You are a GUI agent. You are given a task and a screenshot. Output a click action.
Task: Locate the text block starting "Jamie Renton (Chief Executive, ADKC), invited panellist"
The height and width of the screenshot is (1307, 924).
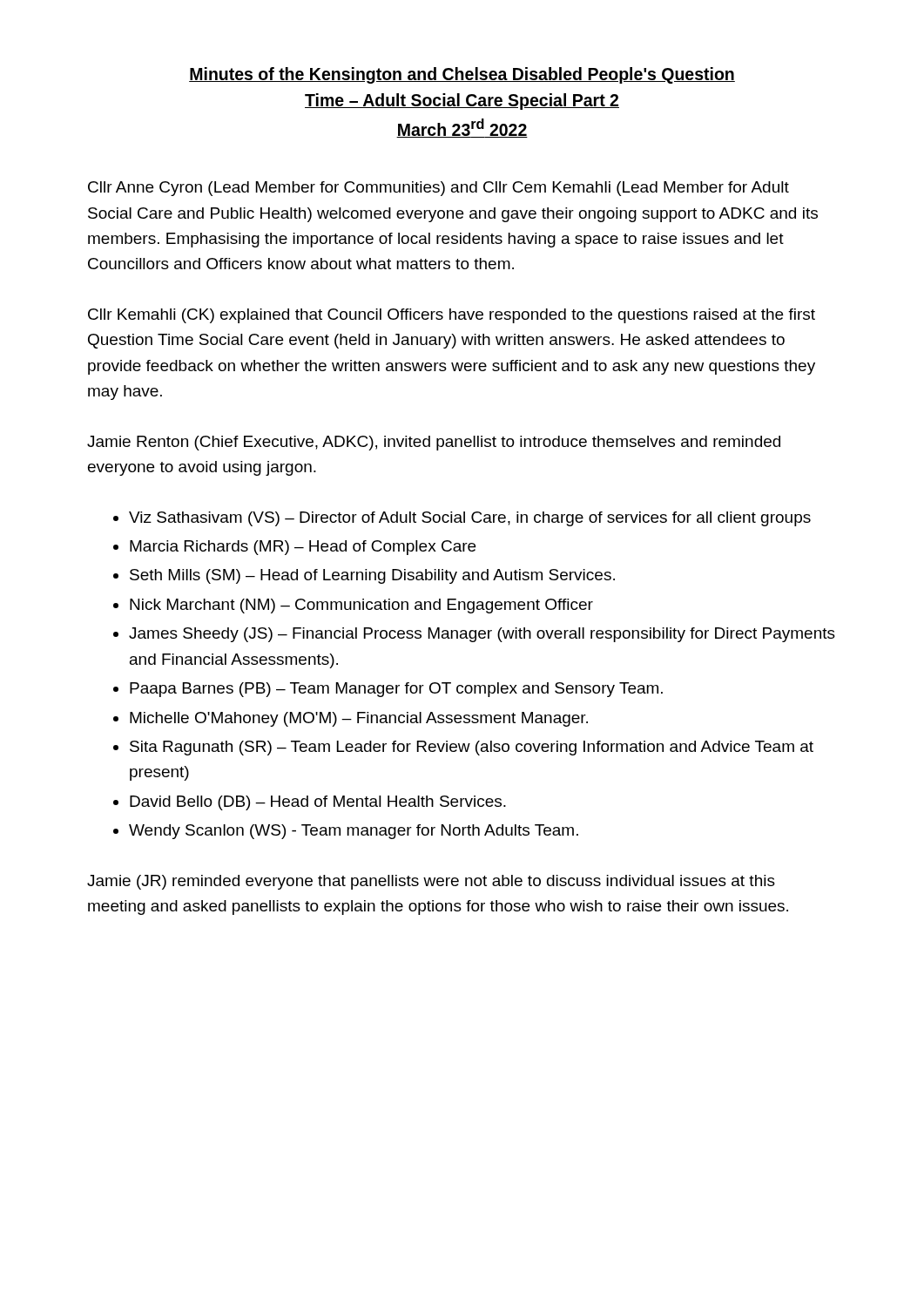click(x=434, y=454)
